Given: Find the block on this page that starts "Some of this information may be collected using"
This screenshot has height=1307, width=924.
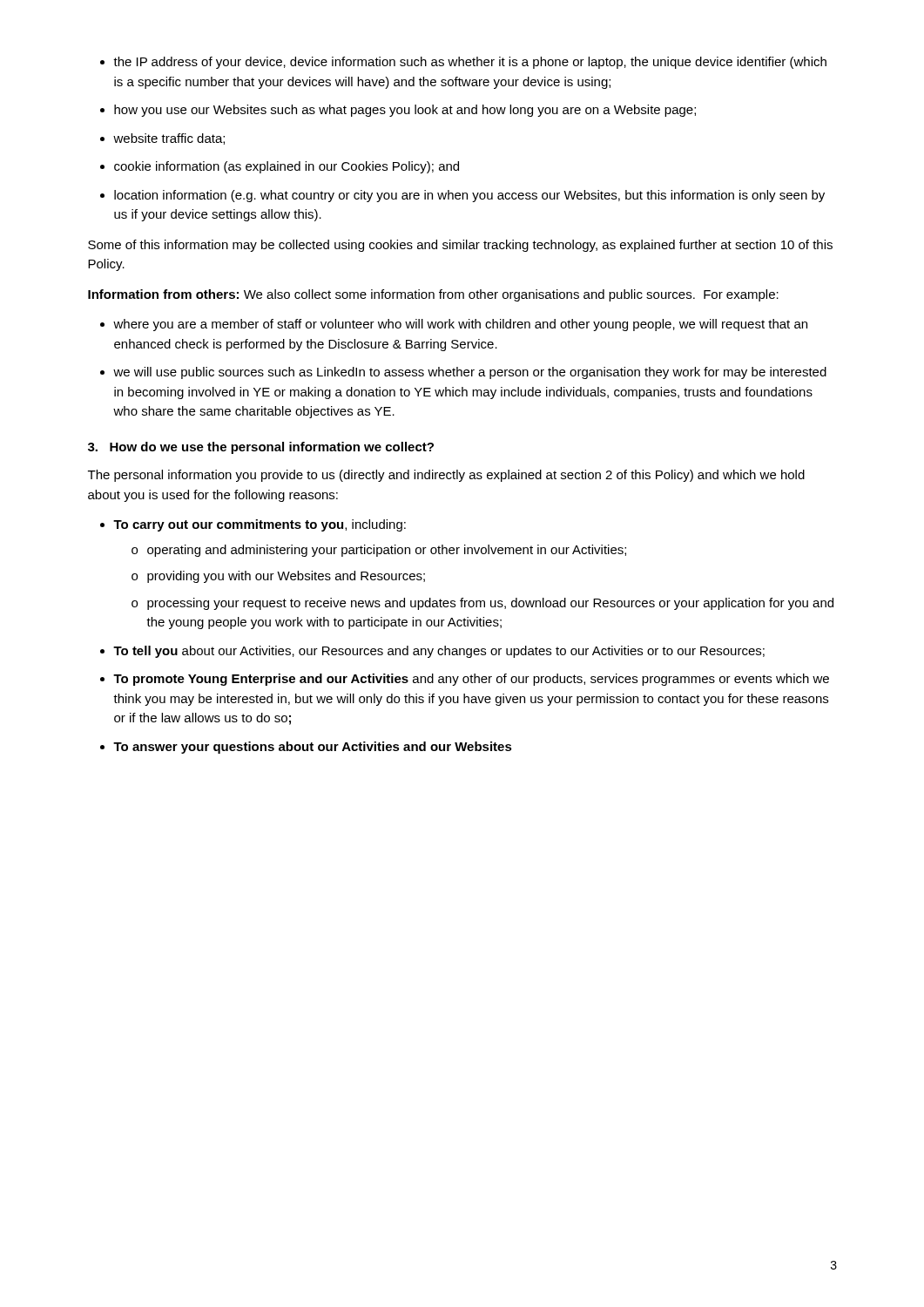Looking at the screenshot, I should point(462,254).
